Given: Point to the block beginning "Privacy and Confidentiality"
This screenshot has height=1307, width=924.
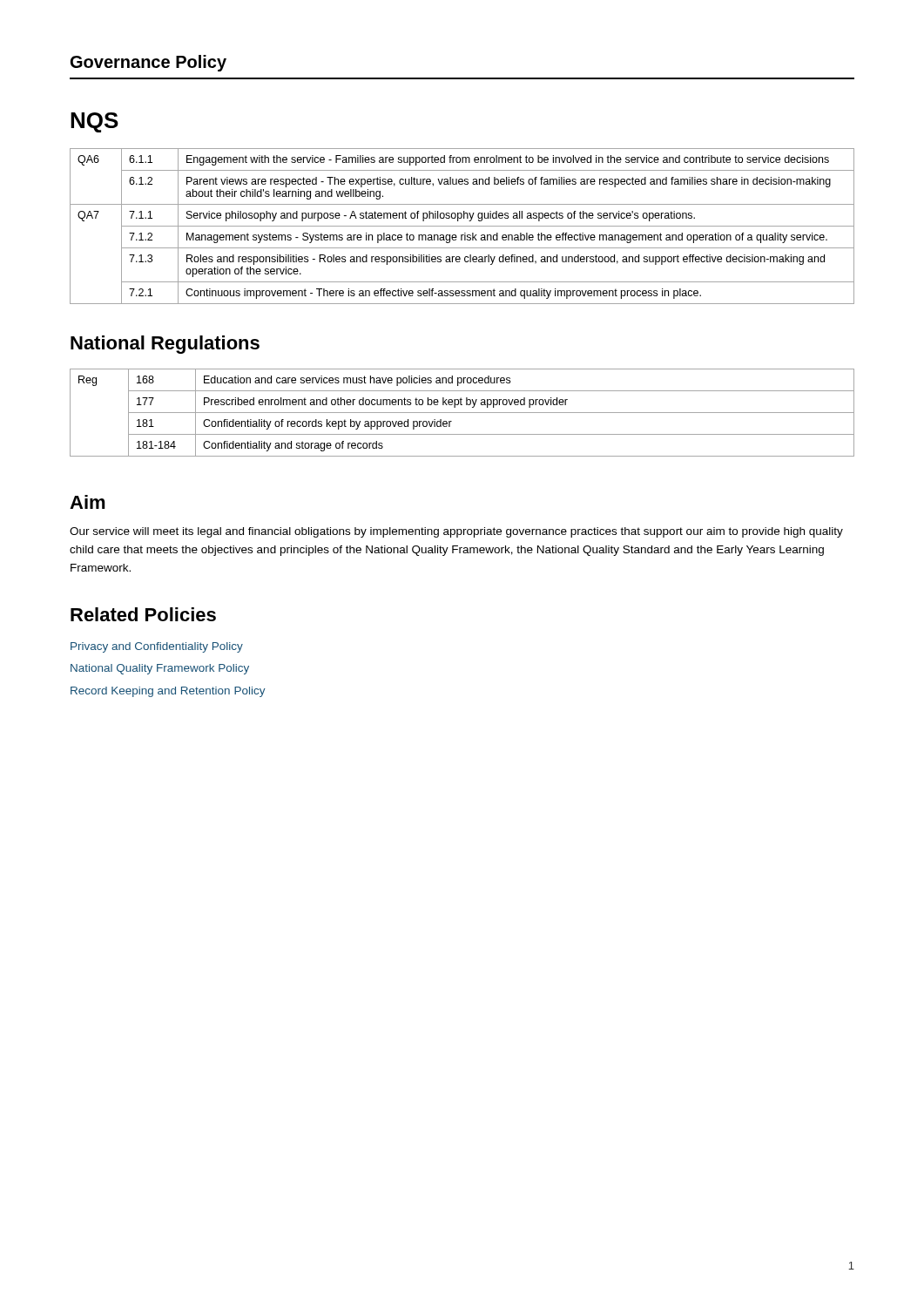Looking at the screenshot, I should pyautogui.click(x=156, y=646).
